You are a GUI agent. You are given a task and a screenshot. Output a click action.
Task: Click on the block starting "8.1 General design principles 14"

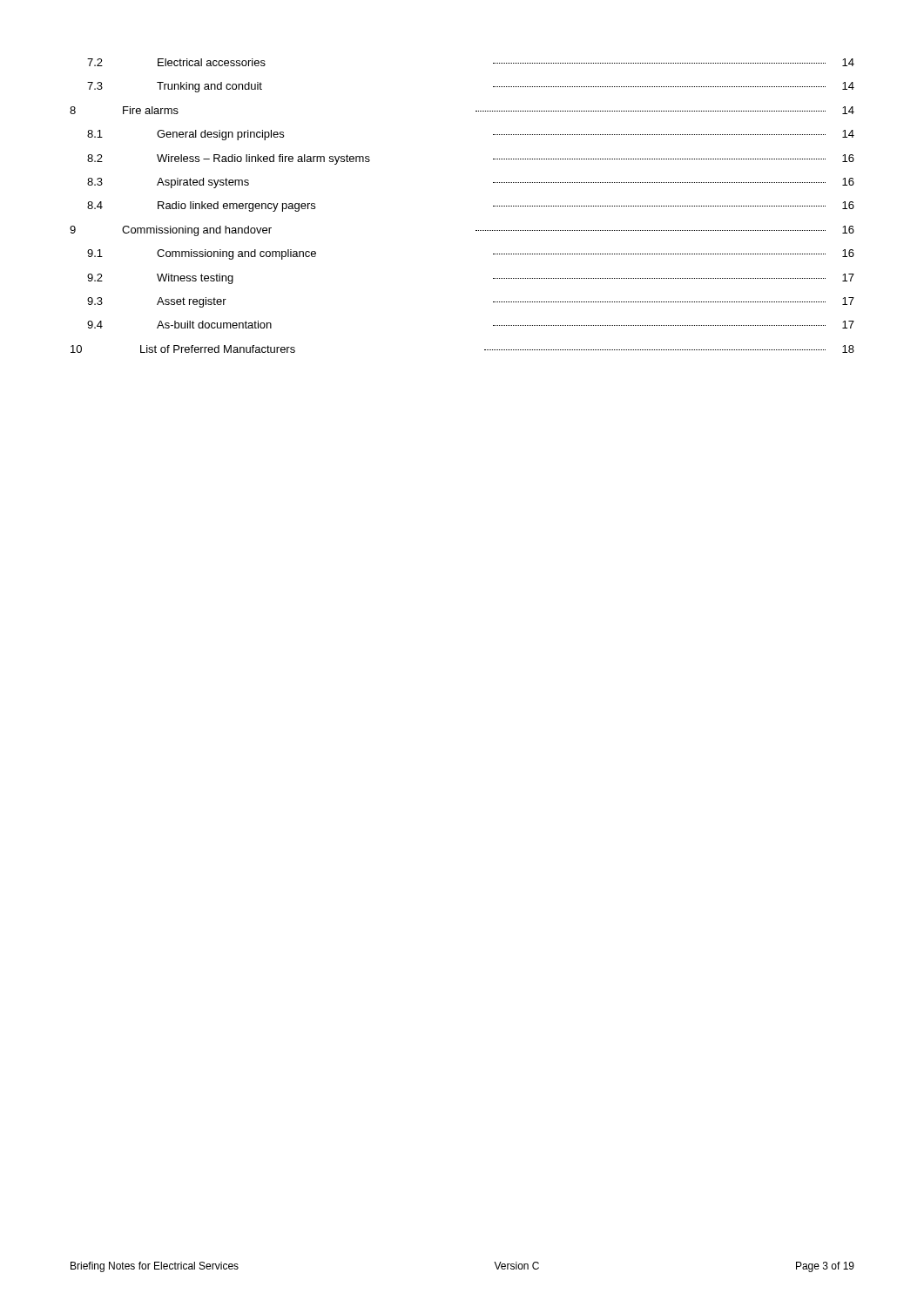[89, 135]
